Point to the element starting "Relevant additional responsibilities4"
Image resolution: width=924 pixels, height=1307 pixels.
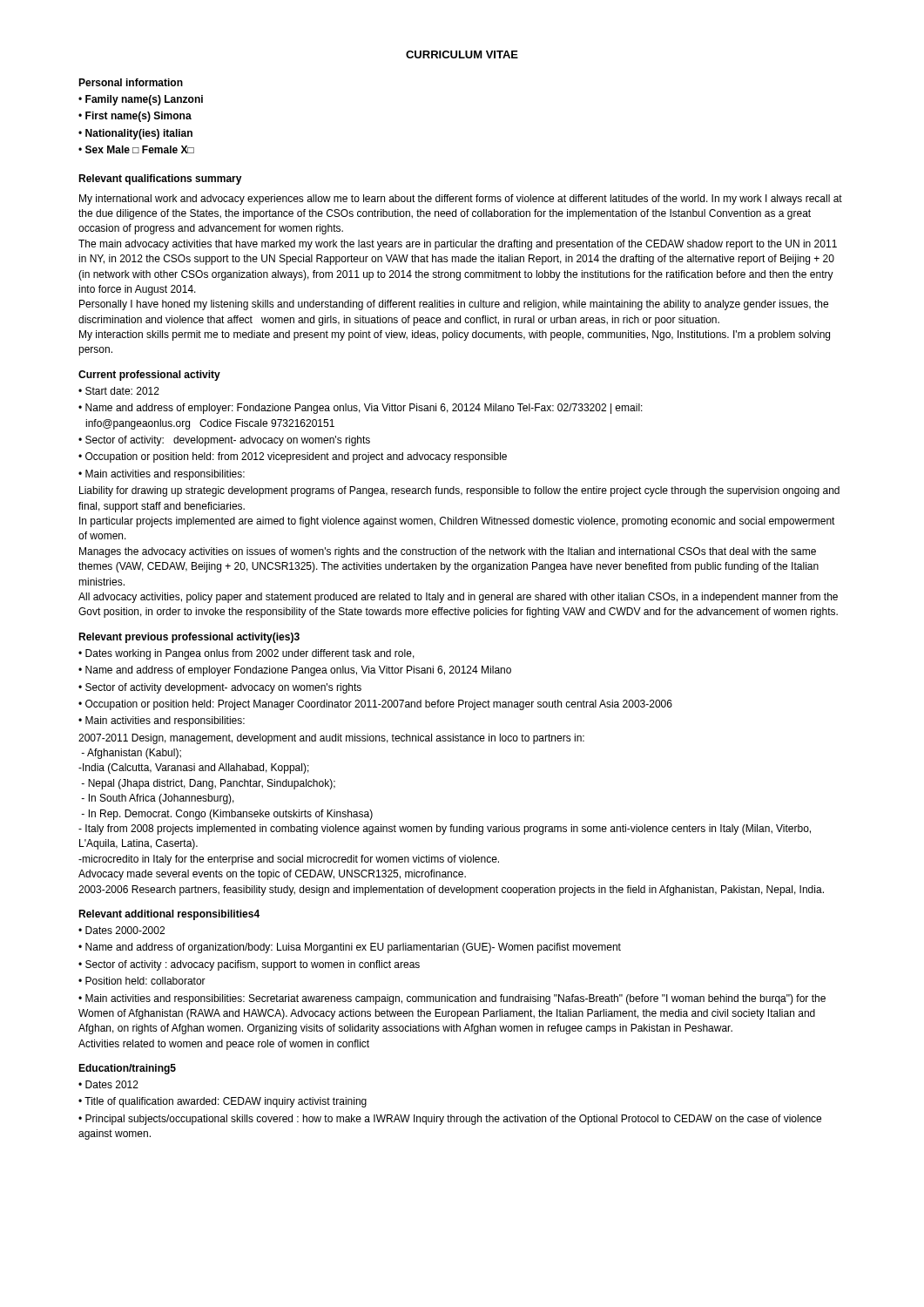[x=169, y=914]
